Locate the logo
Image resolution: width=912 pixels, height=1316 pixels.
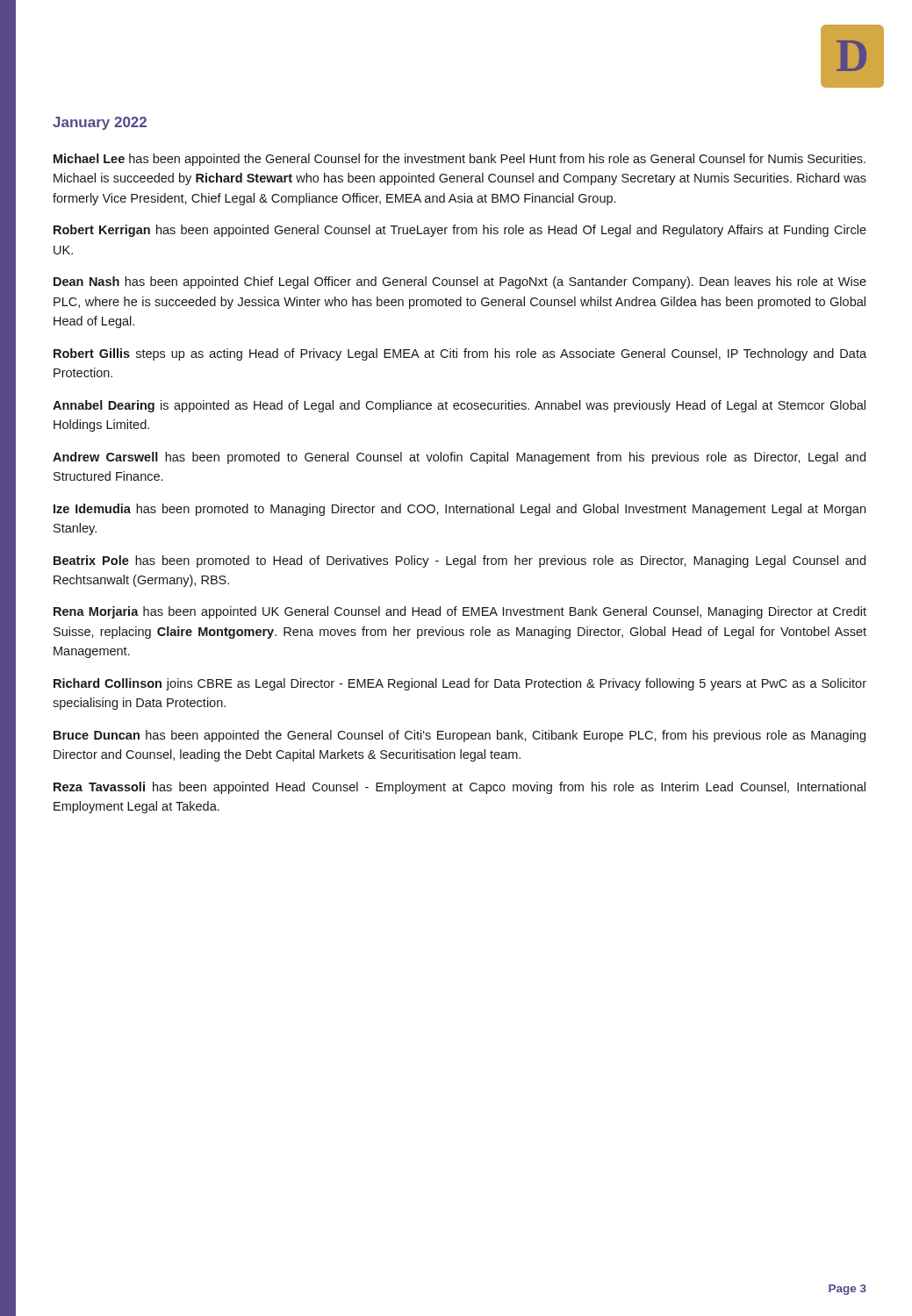pos(852,56)
